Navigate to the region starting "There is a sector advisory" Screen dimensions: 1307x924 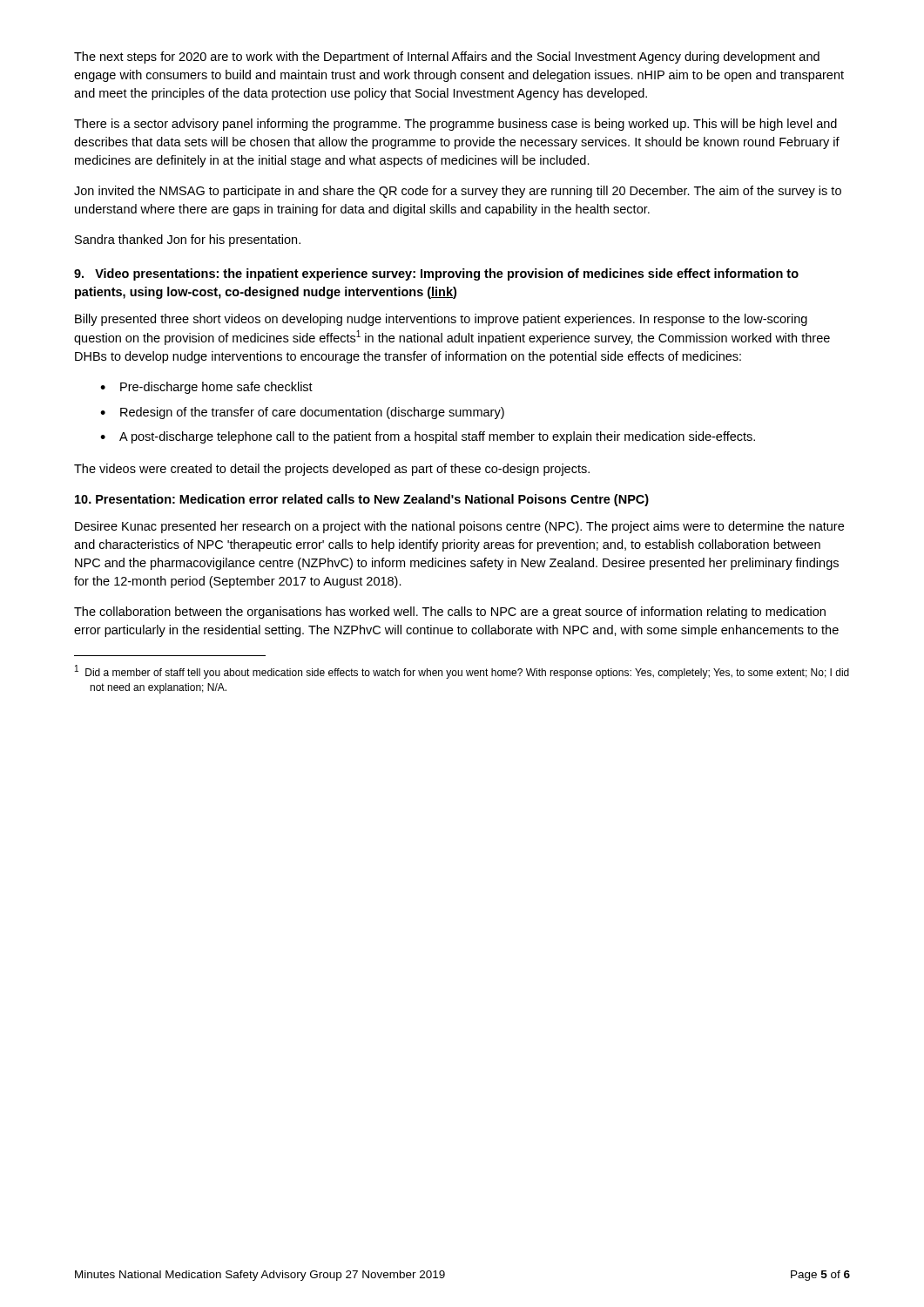tap(457, 142)
